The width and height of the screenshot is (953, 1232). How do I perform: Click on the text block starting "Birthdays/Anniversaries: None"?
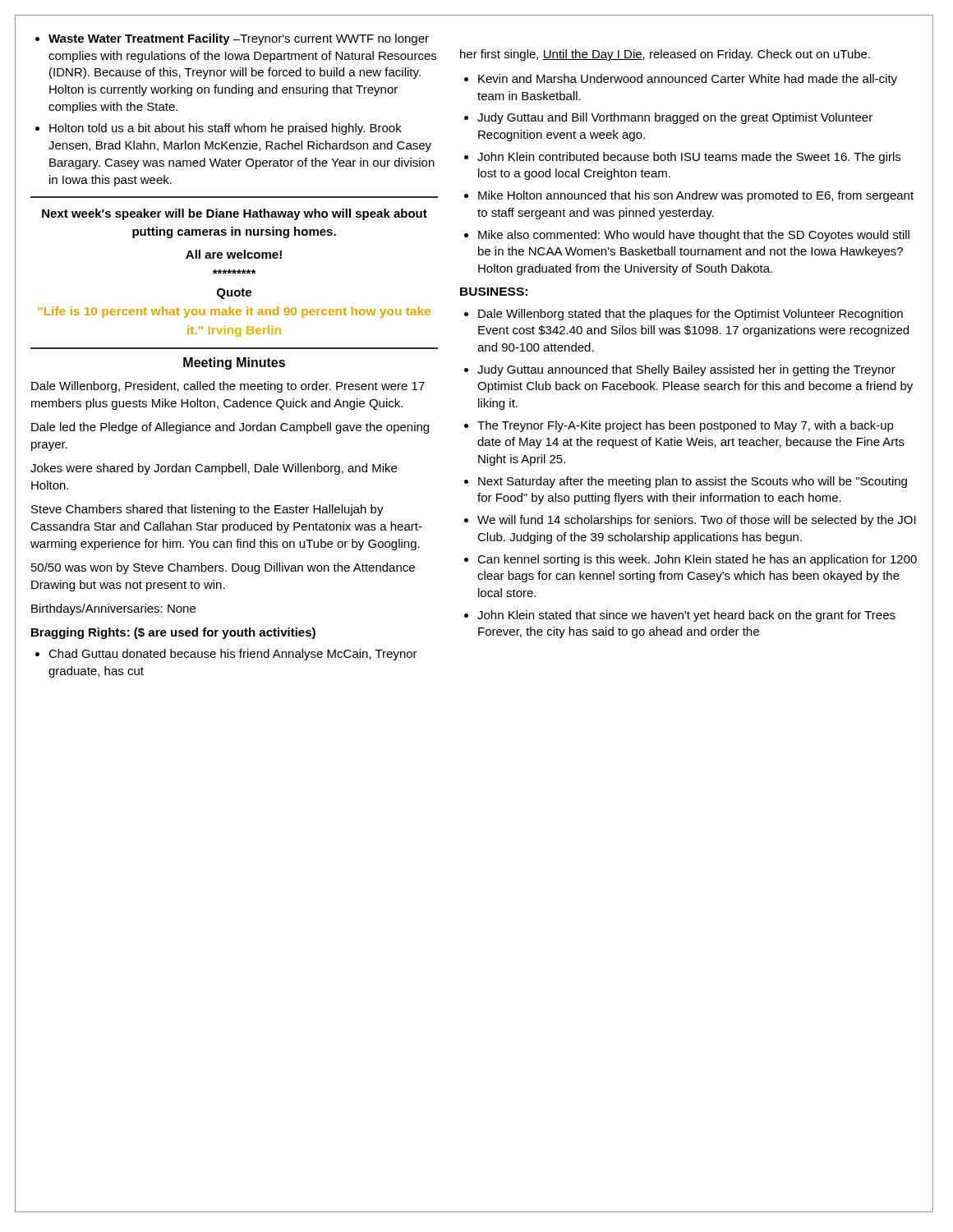pyautogui.click(x=113, y=608)
